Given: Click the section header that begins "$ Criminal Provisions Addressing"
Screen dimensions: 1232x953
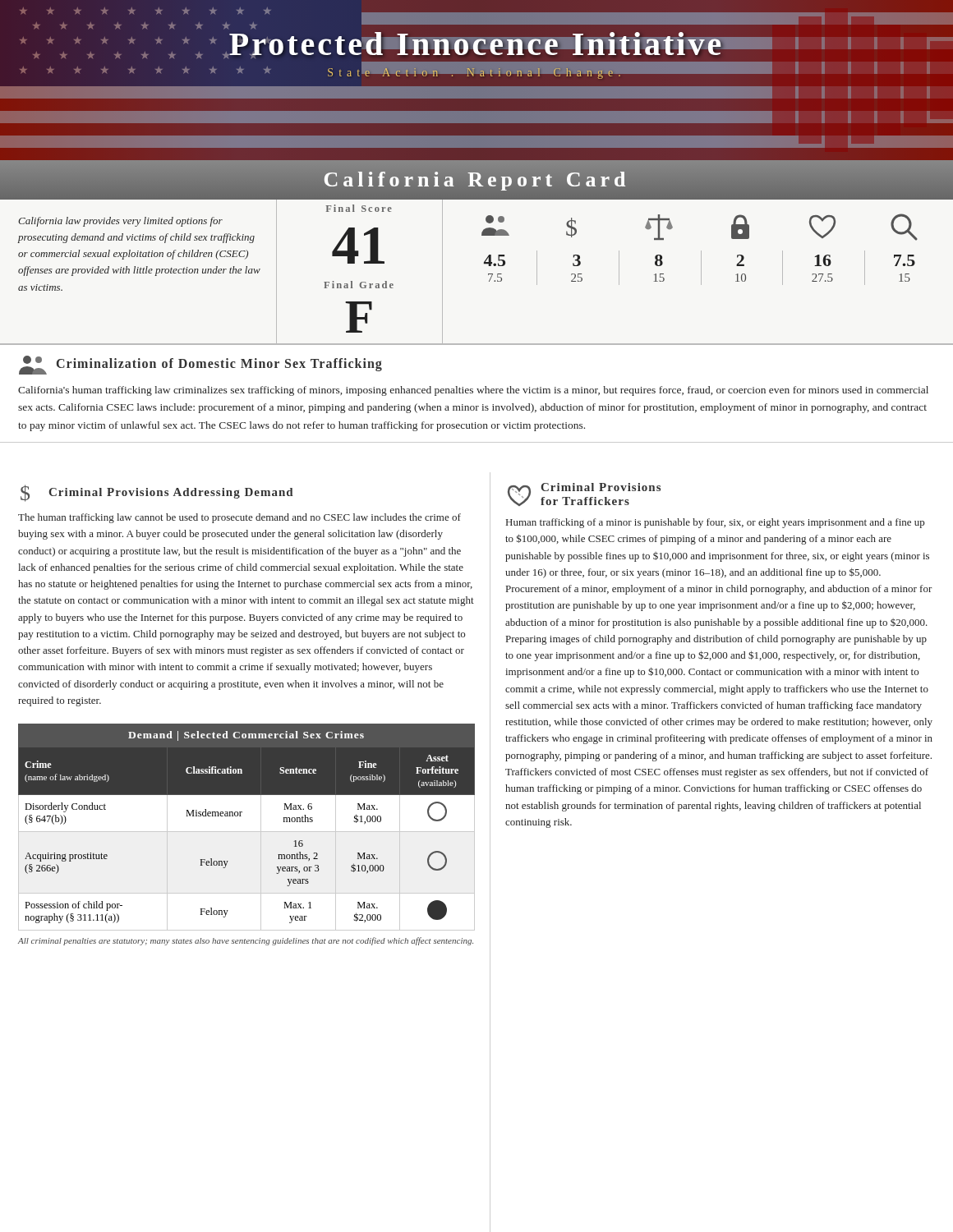Looking at the screenshot, I should [x=156, y=492].
